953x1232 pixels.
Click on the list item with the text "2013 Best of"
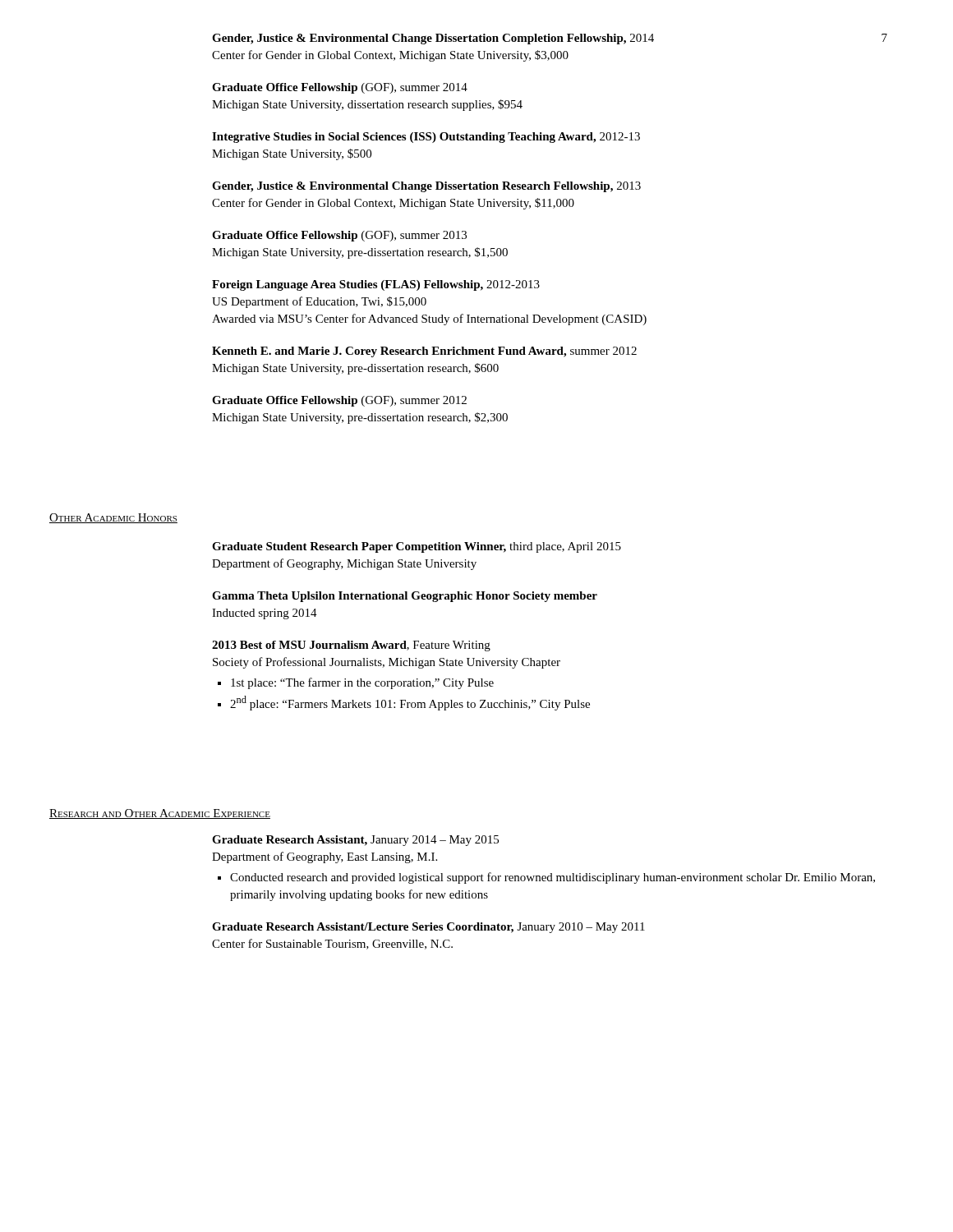(x=549, y=675)
